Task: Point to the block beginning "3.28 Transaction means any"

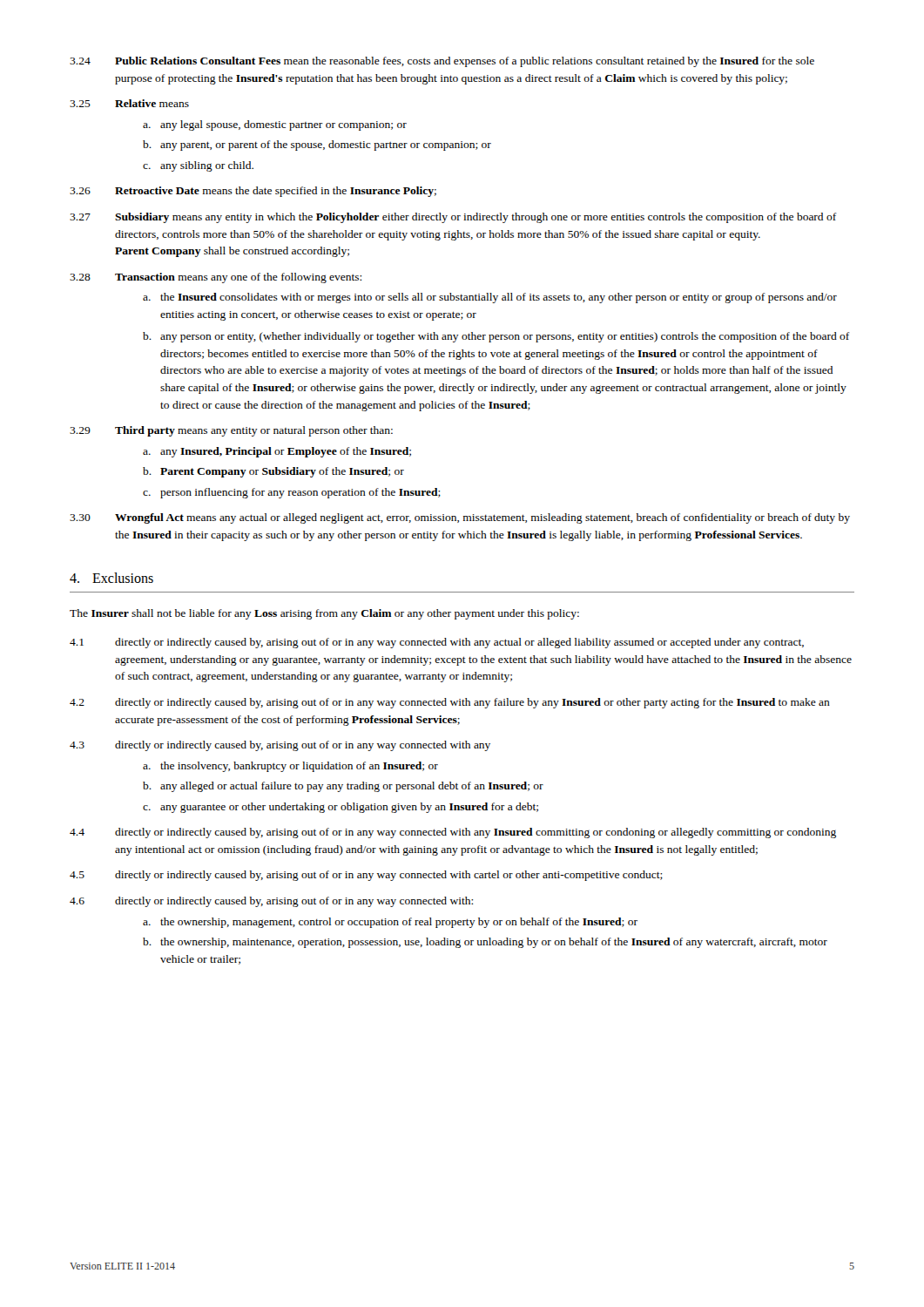Action: click(216, 278)
